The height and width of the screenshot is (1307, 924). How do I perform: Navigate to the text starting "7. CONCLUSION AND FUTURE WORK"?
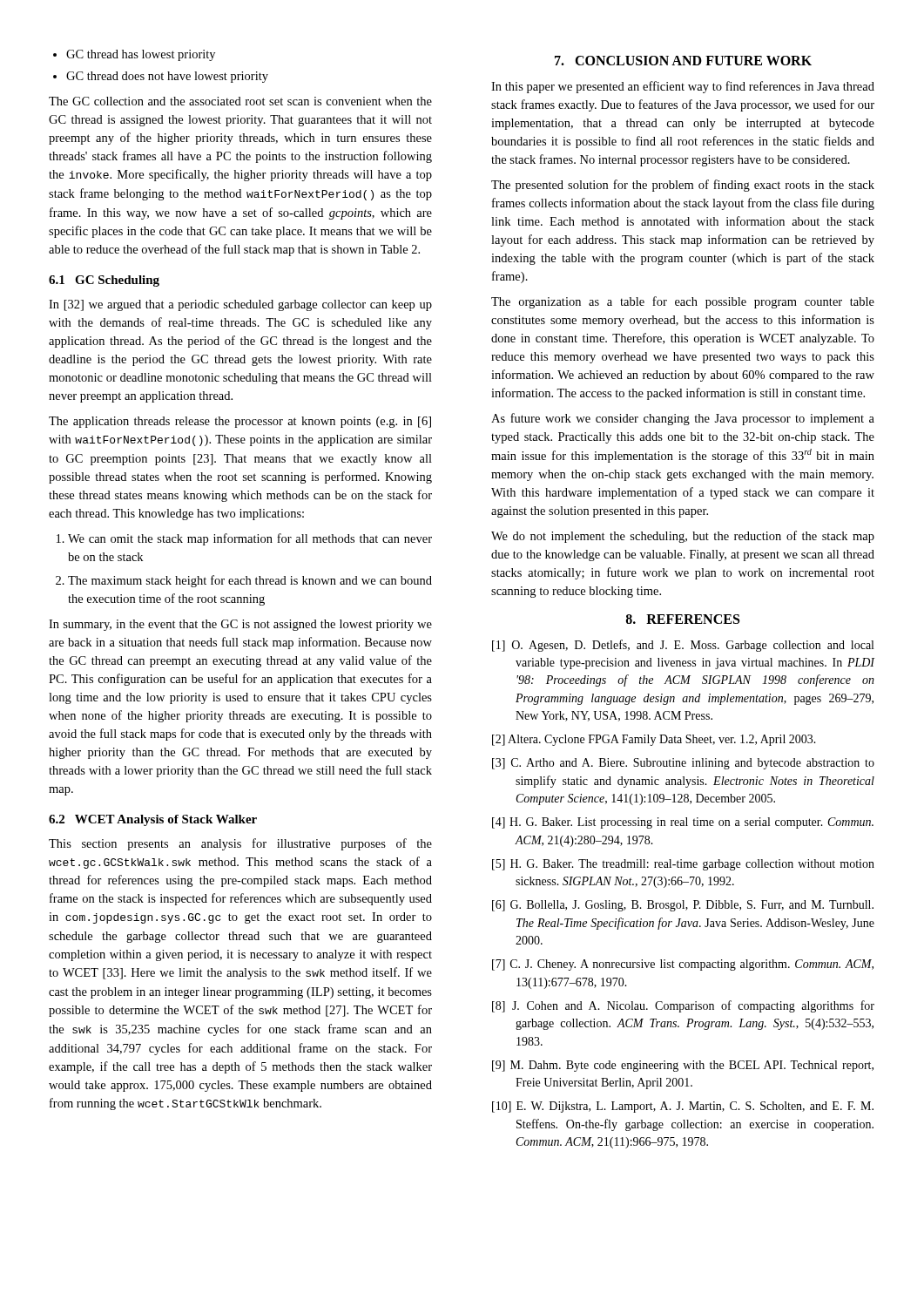[x=683, y=61]
